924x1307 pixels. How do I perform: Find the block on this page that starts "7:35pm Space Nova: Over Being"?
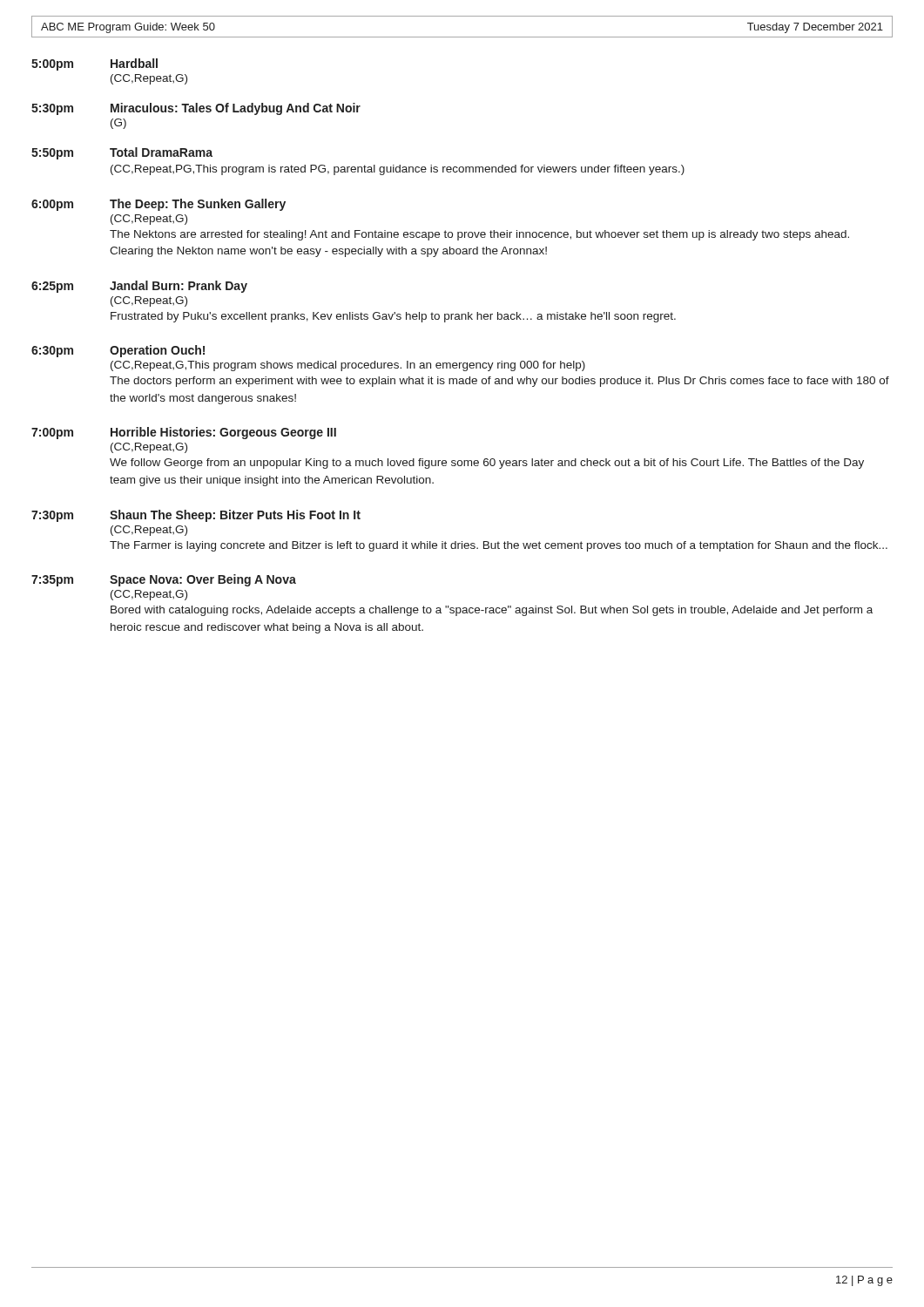pos(462,604)
